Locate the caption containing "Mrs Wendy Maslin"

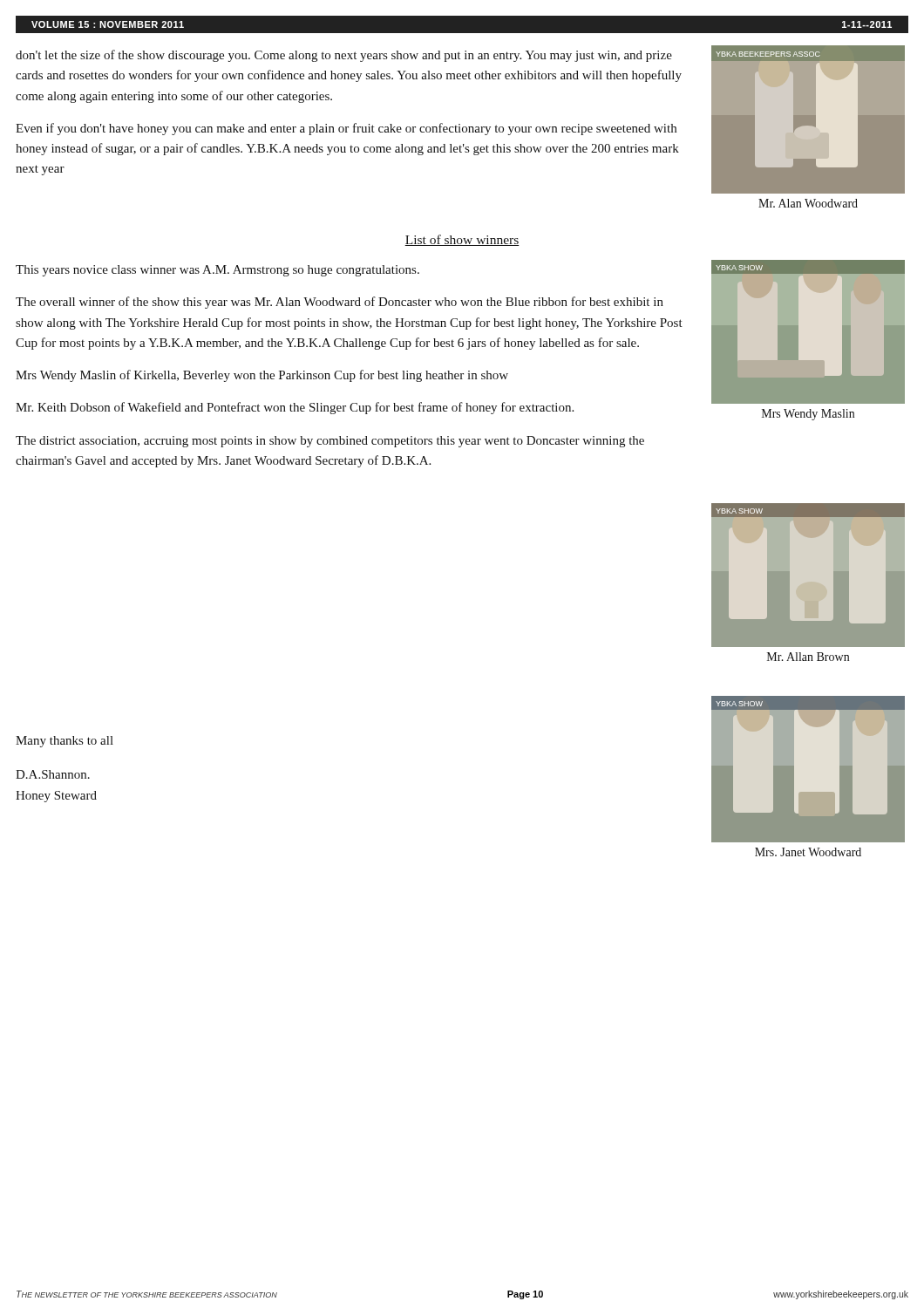coord(808,414)
